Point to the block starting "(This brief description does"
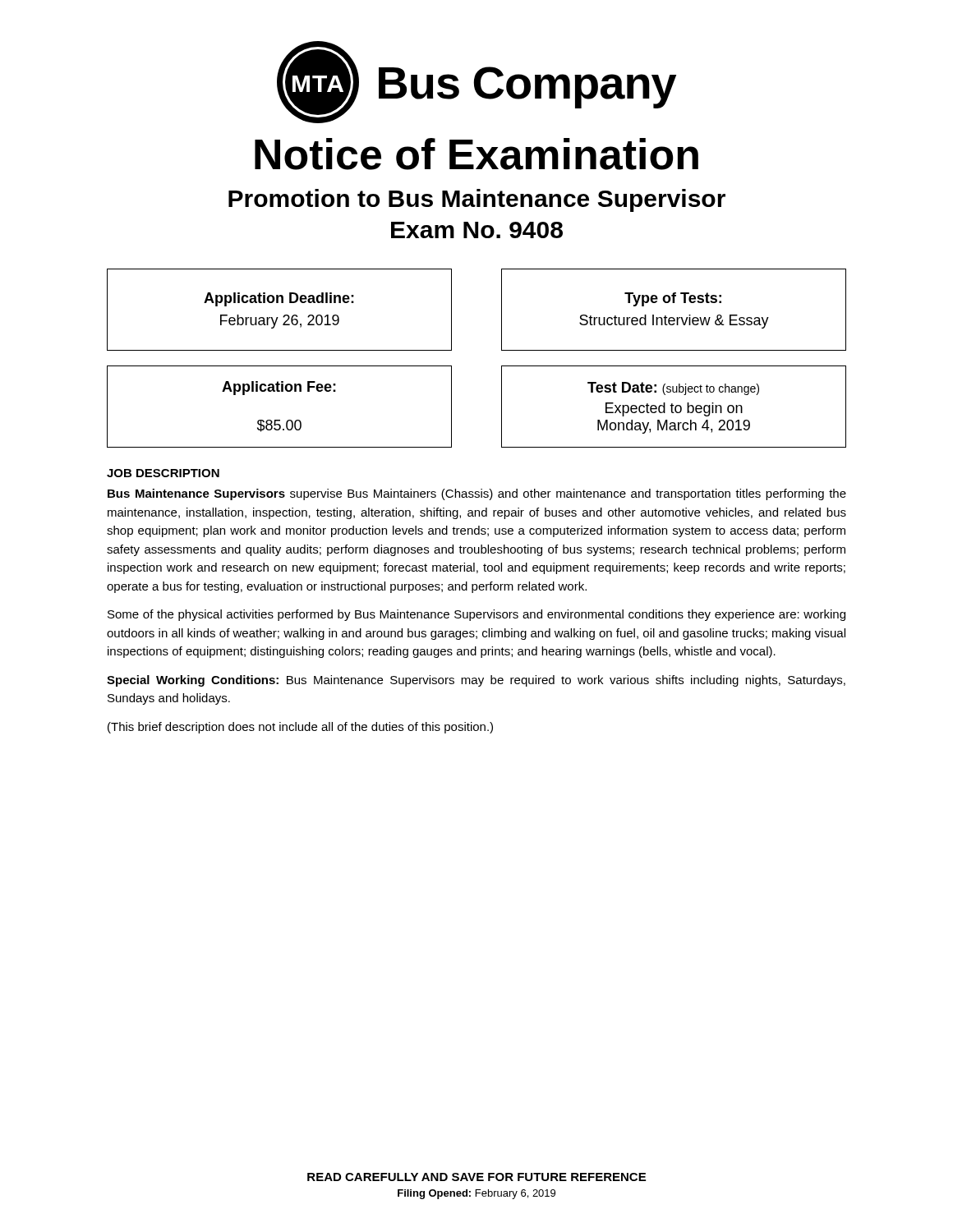This screenshot has width=953, height=1232. [300, 726]
